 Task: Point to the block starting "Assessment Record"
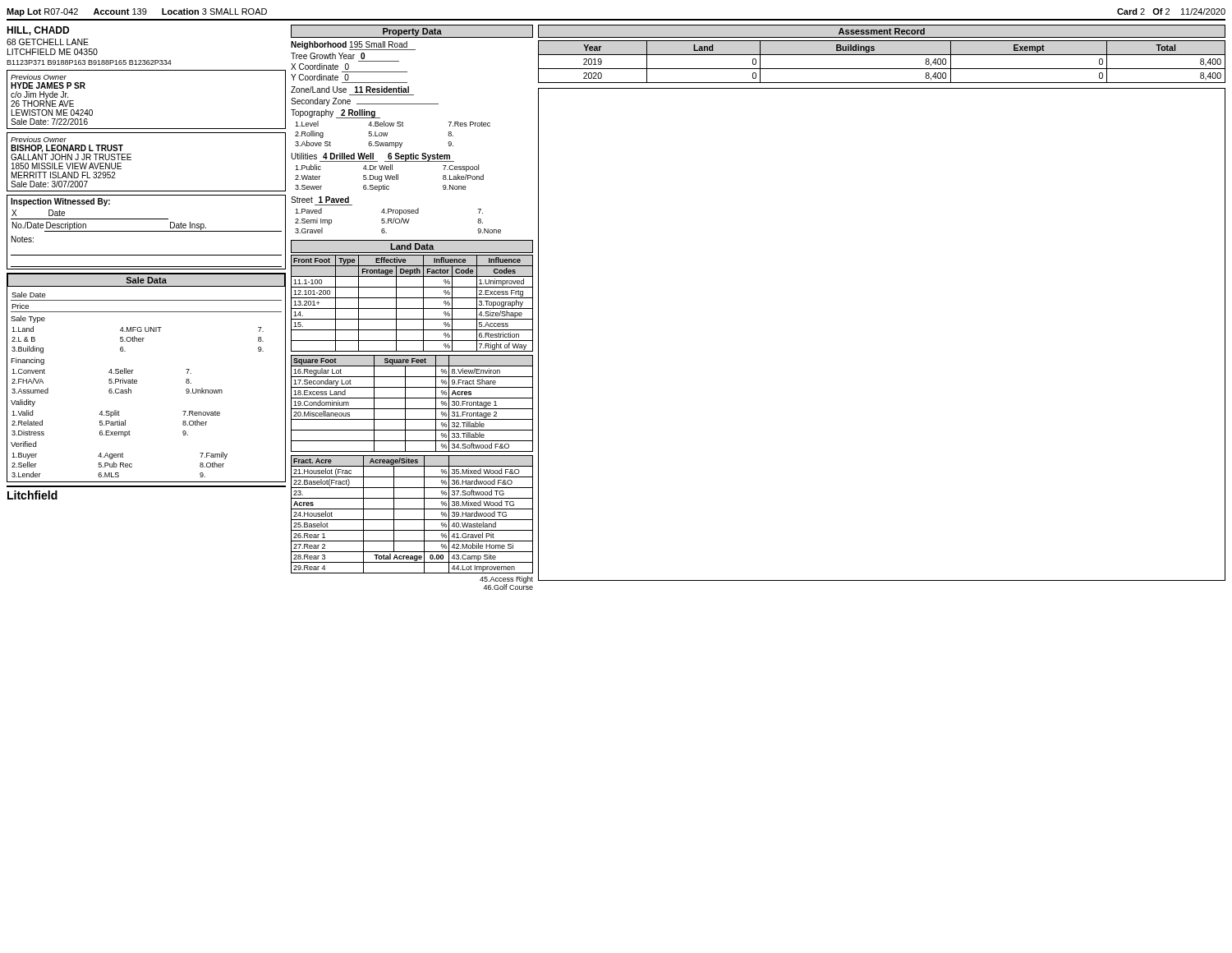882,31
